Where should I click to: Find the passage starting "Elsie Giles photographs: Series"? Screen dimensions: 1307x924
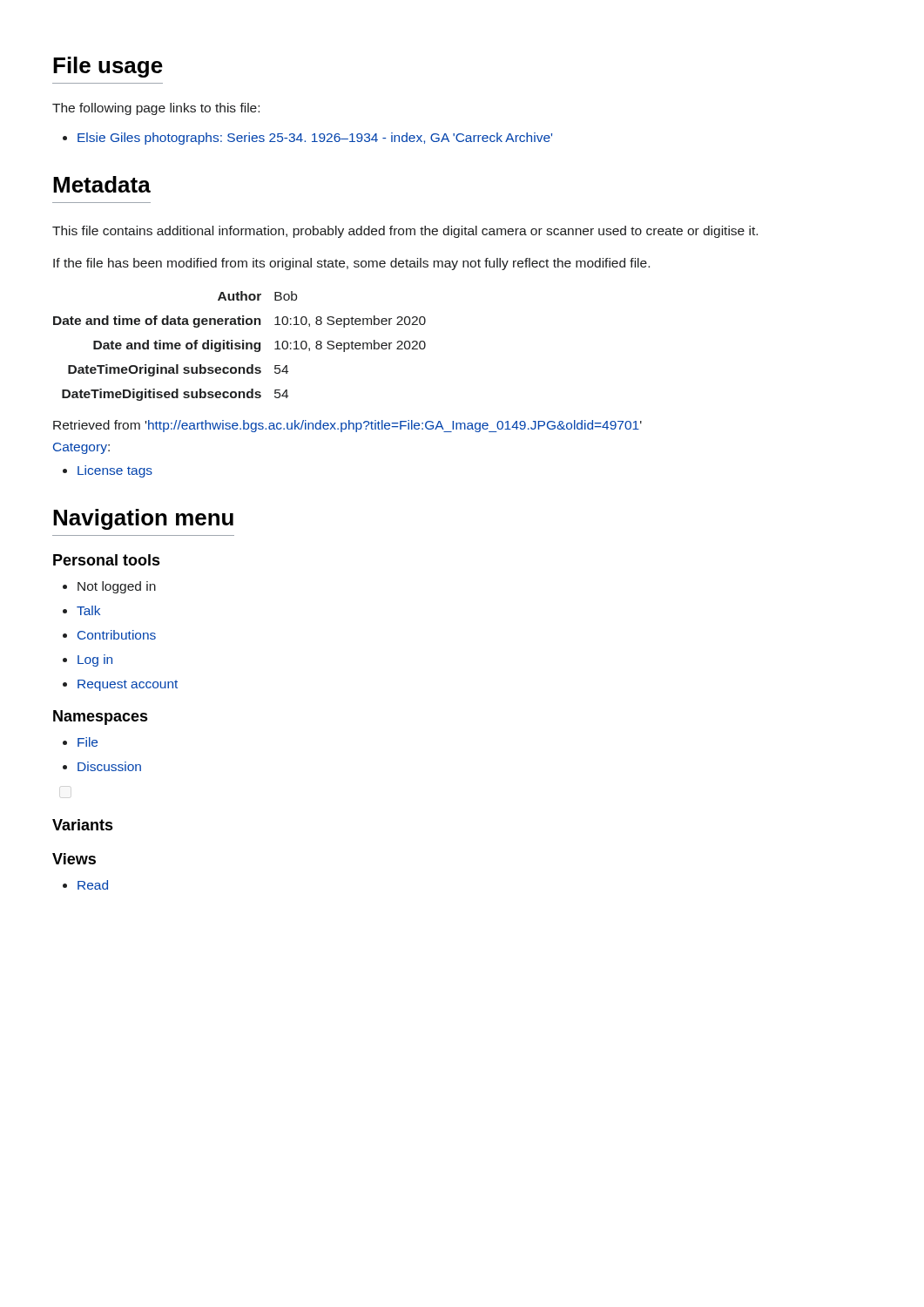point(462,137)
